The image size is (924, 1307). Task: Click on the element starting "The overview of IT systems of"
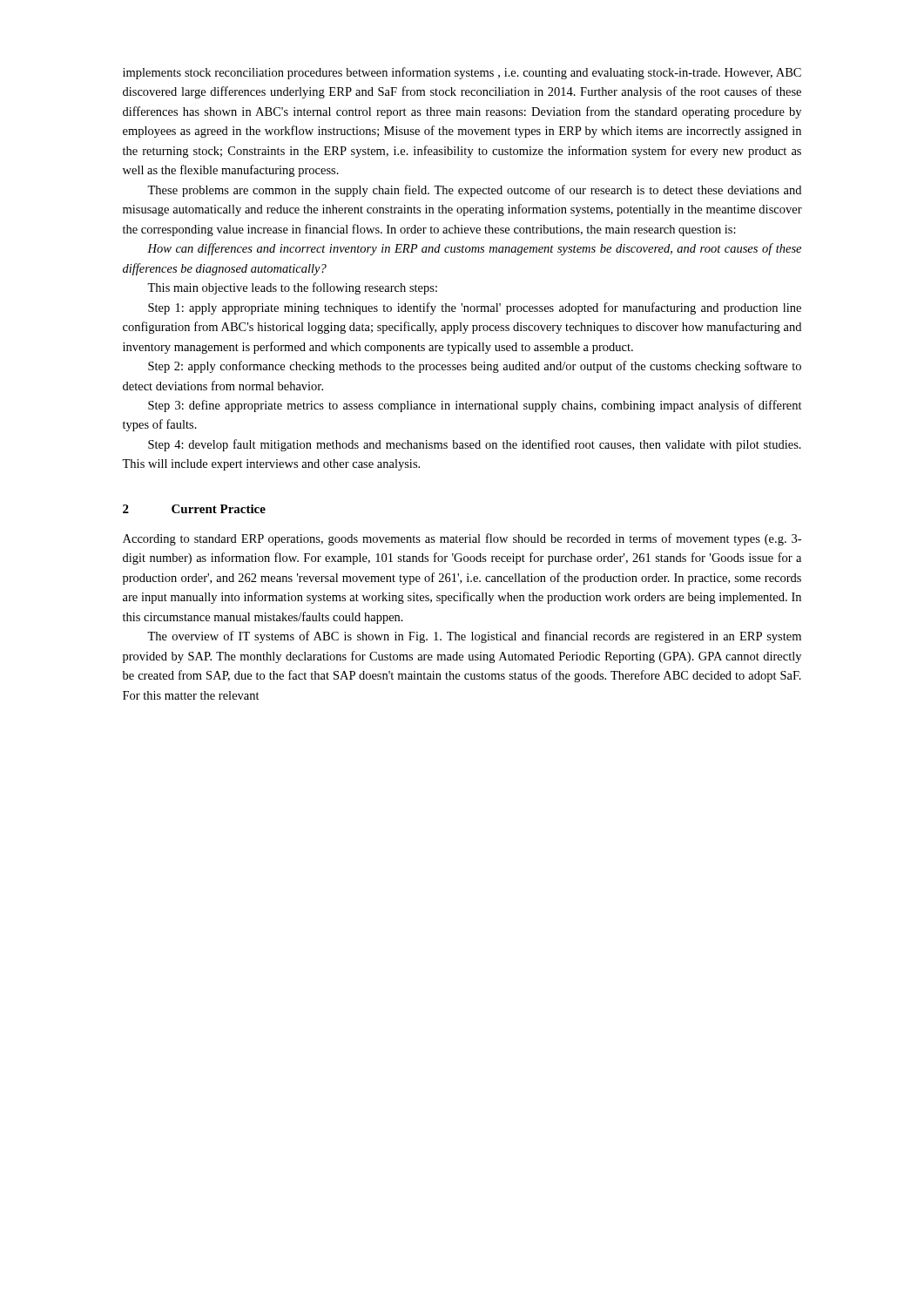[x=462, y=666]
